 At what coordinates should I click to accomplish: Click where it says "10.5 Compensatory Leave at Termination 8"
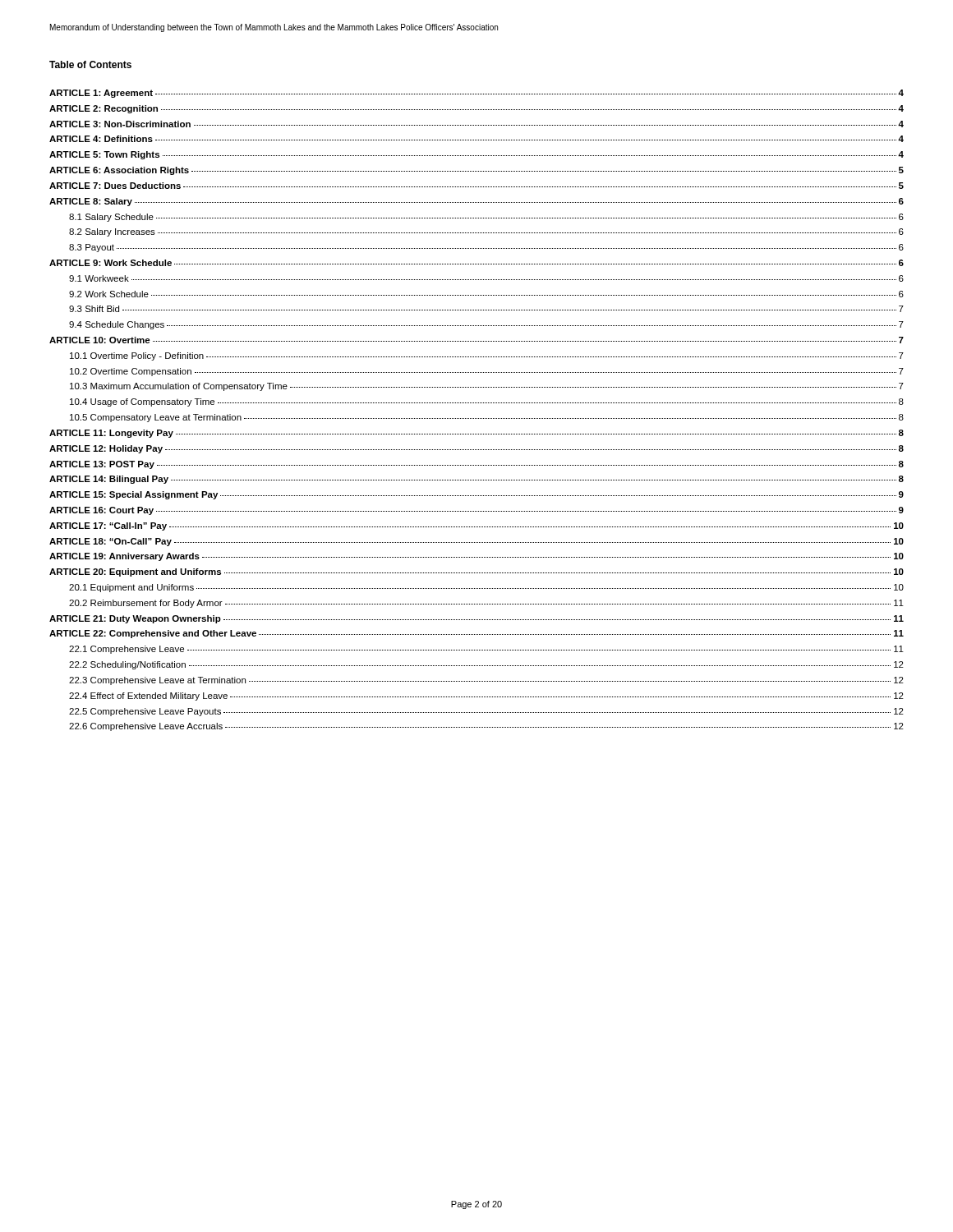(476, 418)
